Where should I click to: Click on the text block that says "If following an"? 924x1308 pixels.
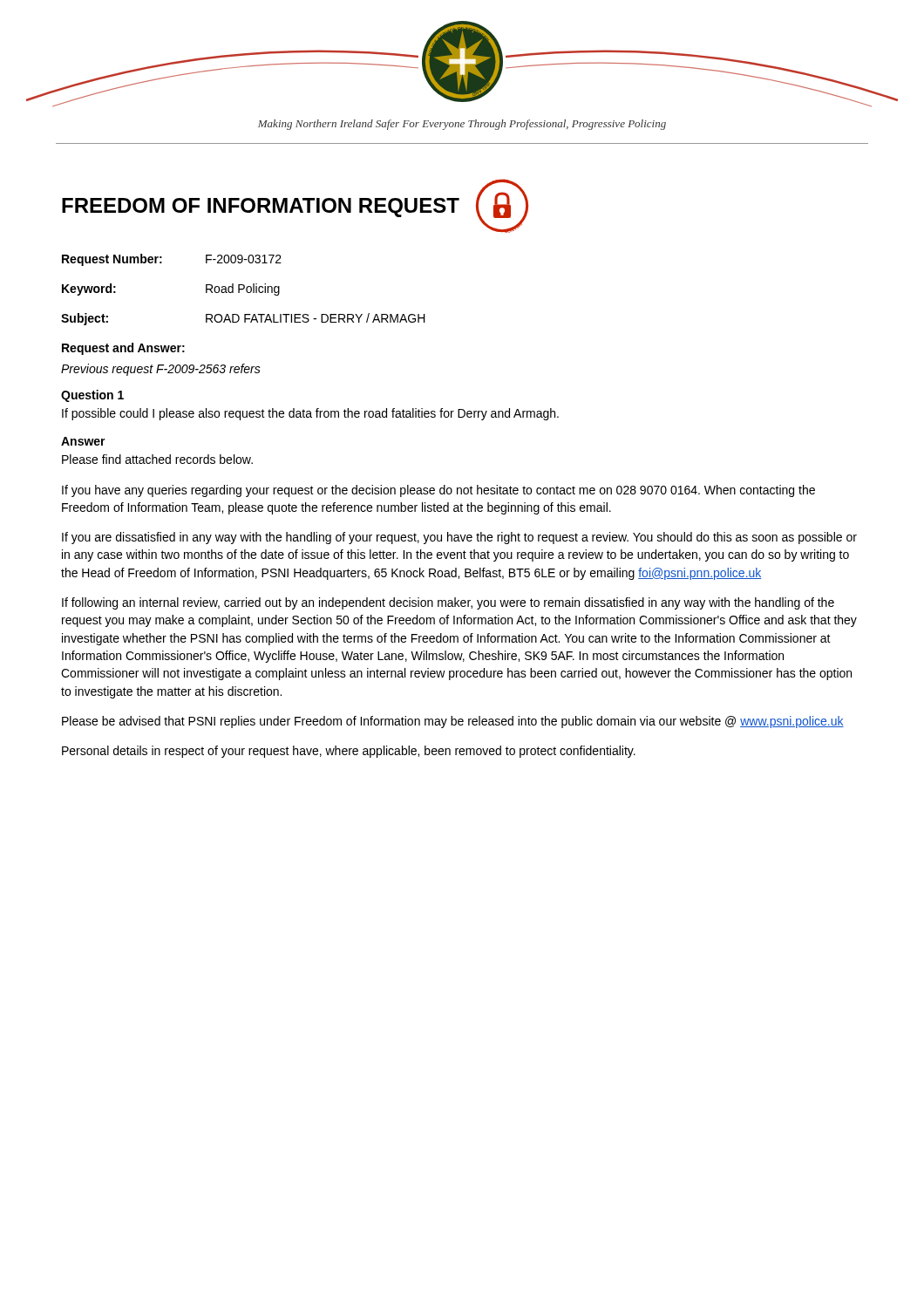click(x=459, y=647)
